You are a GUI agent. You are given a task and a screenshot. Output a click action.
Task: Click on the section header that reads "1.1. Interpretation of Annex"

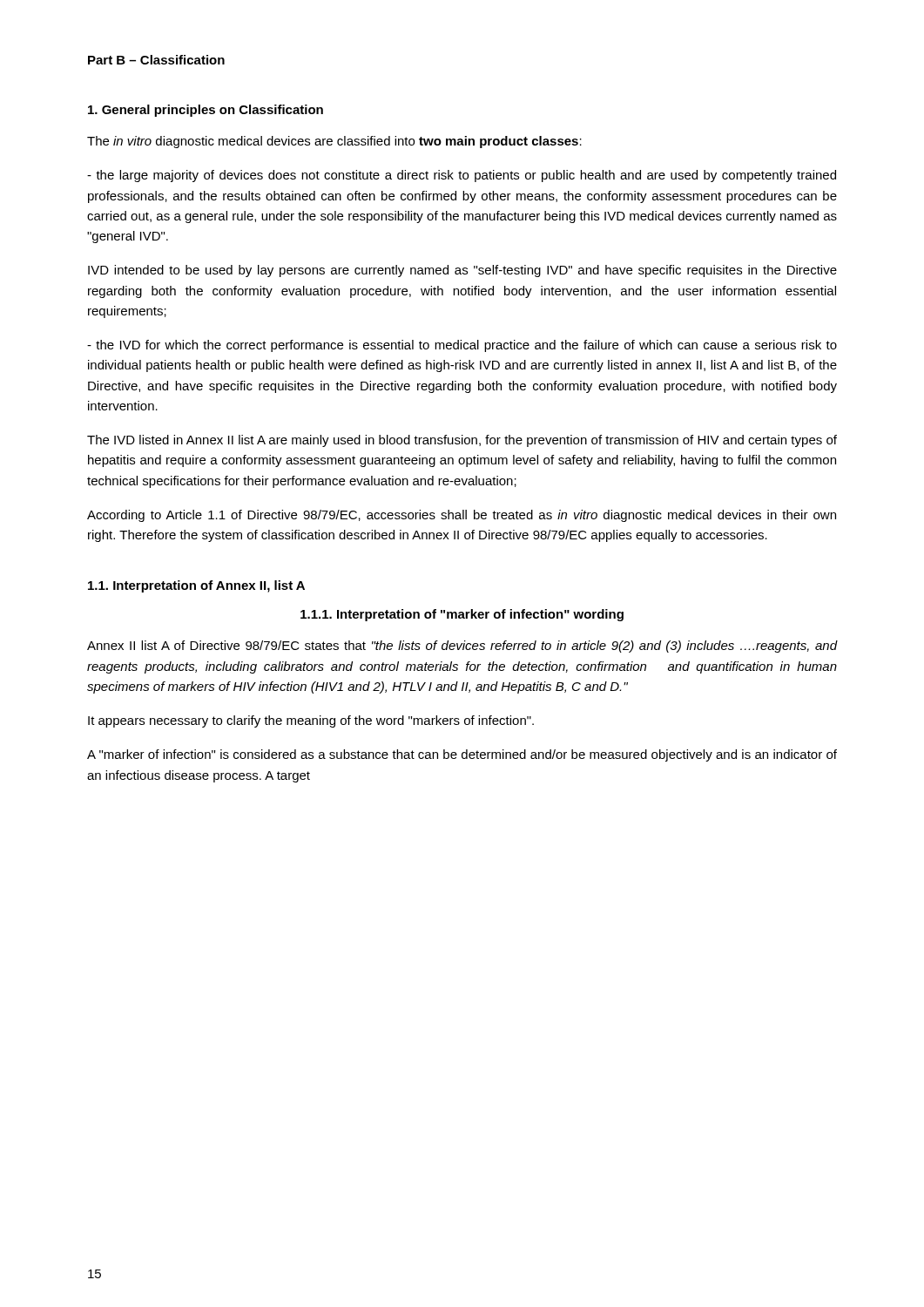[196, 585]
